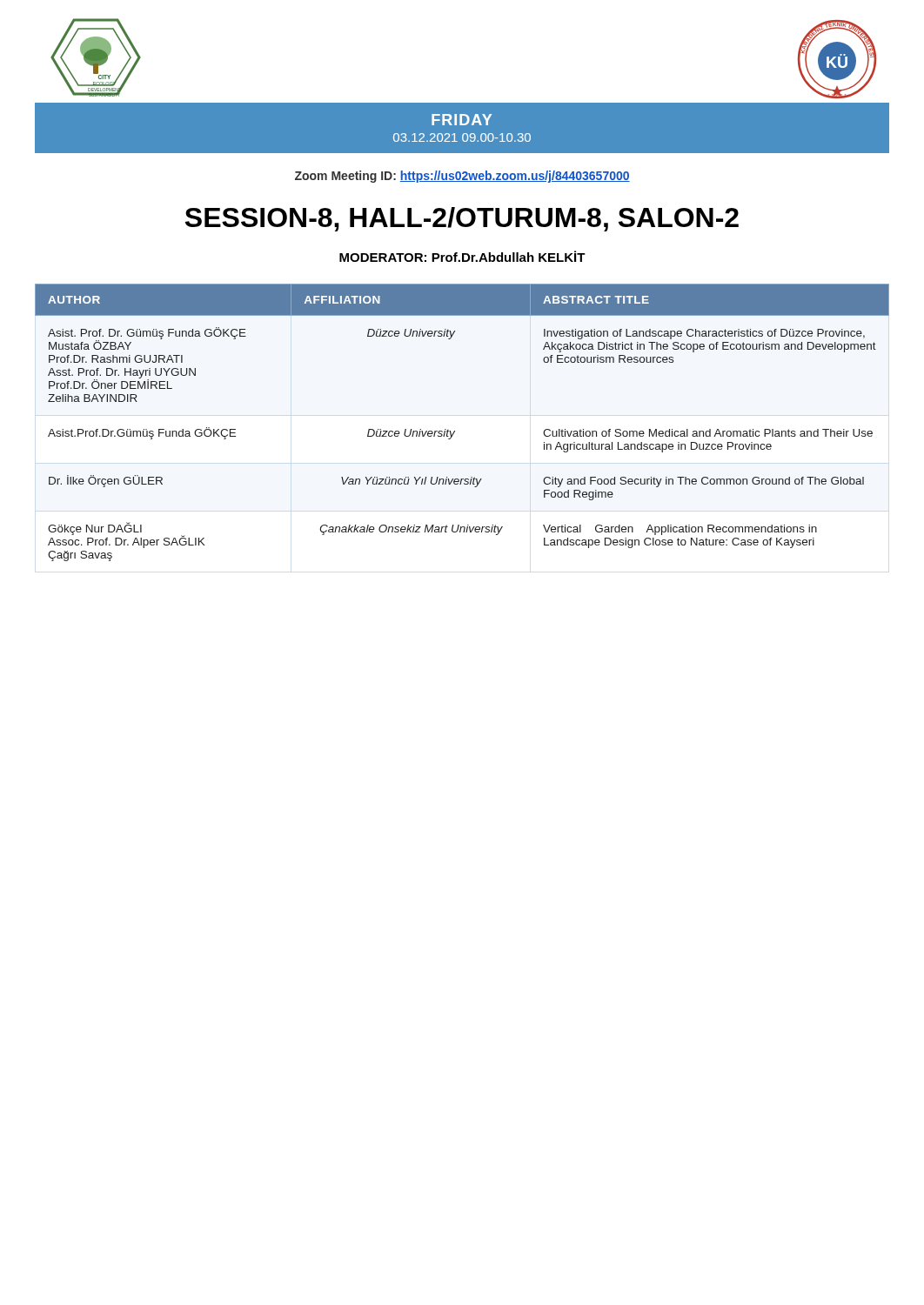Where does it say "MODERATOR: Prof.Dr.Abdullah KELKİT"?

coord(462,257)
